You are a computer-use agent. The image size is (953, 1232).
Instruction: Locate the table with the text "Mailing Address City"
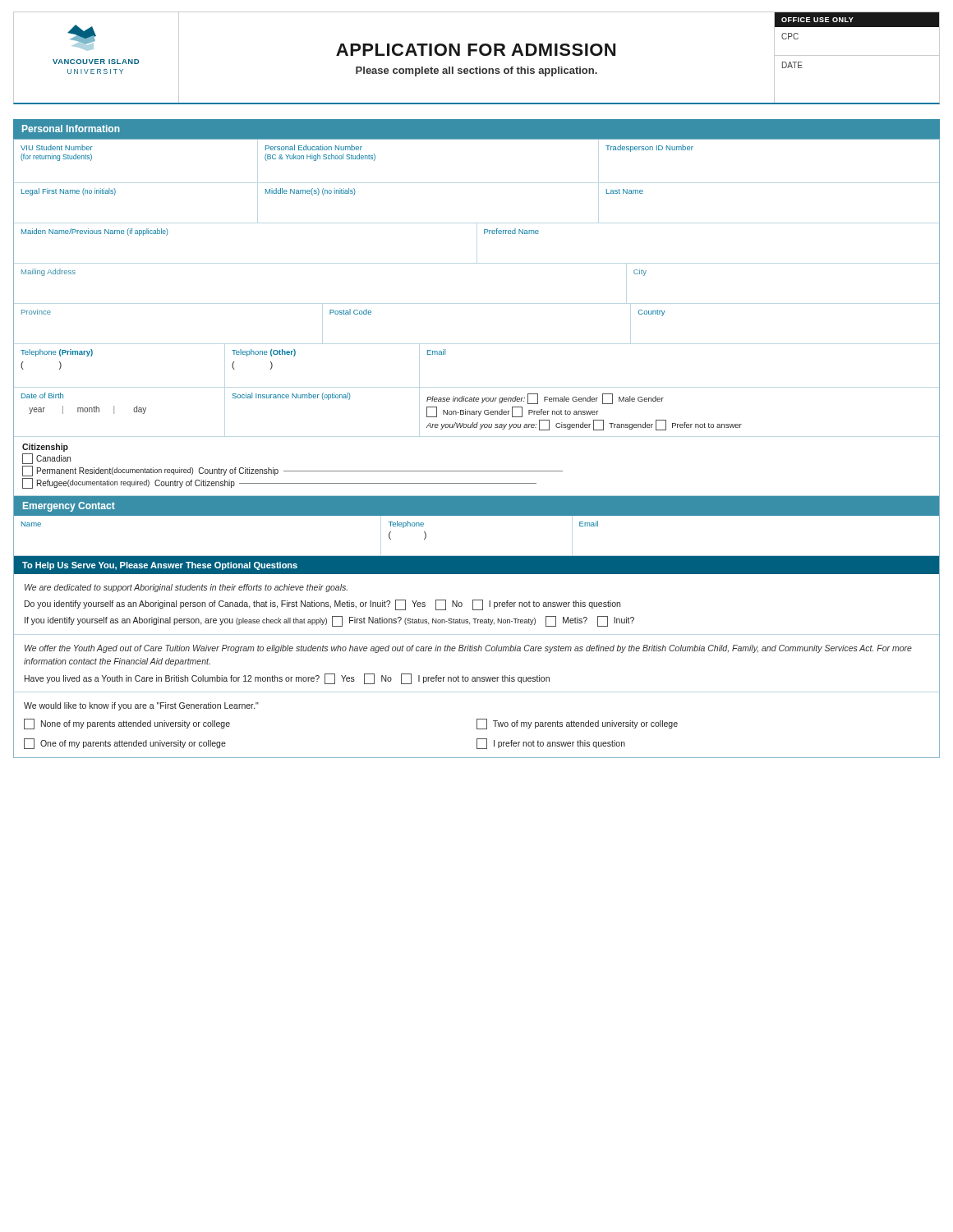pyautogui.click(x=476, y=284)
